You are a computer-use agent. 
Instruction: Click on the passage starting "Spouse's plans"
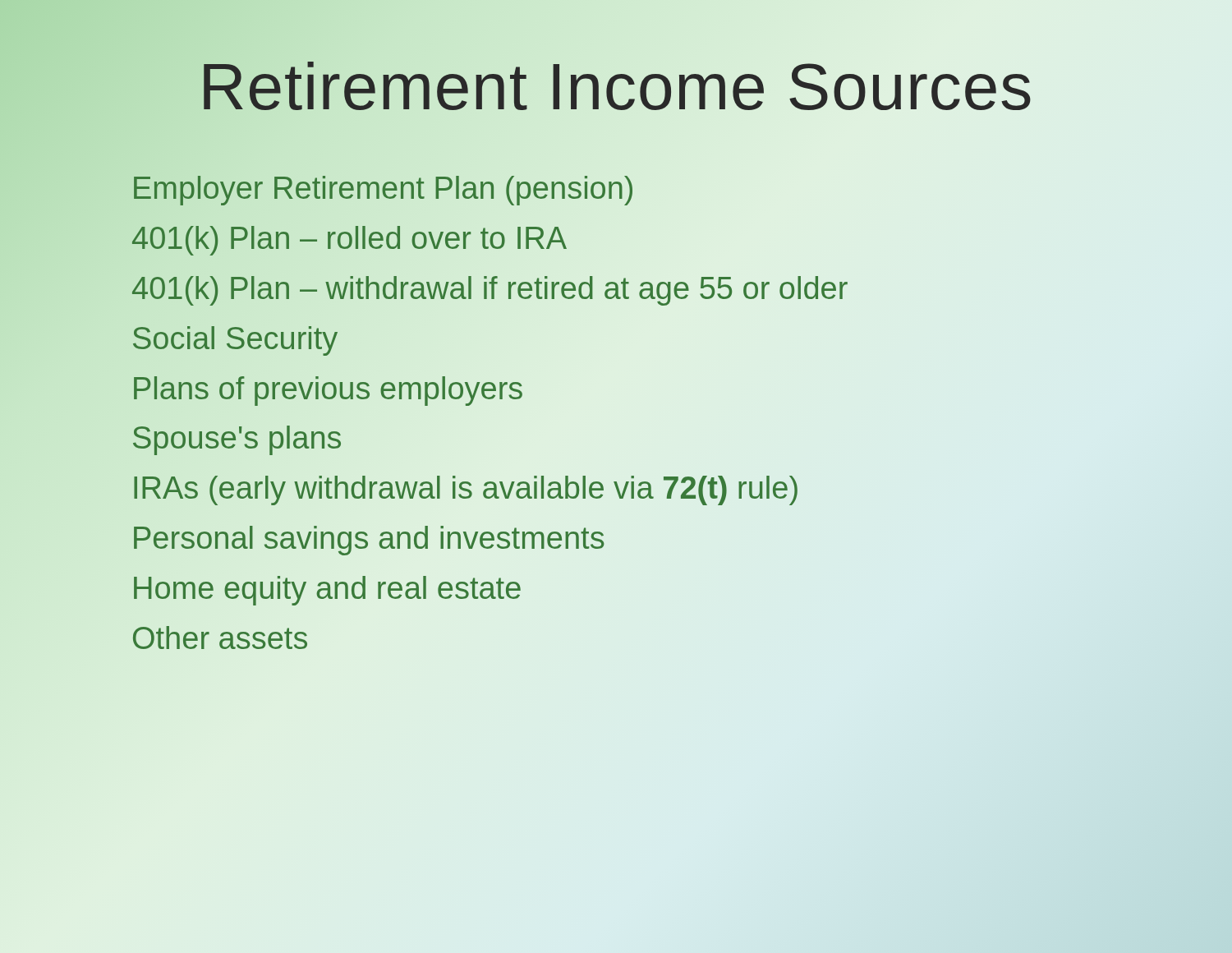237,438
